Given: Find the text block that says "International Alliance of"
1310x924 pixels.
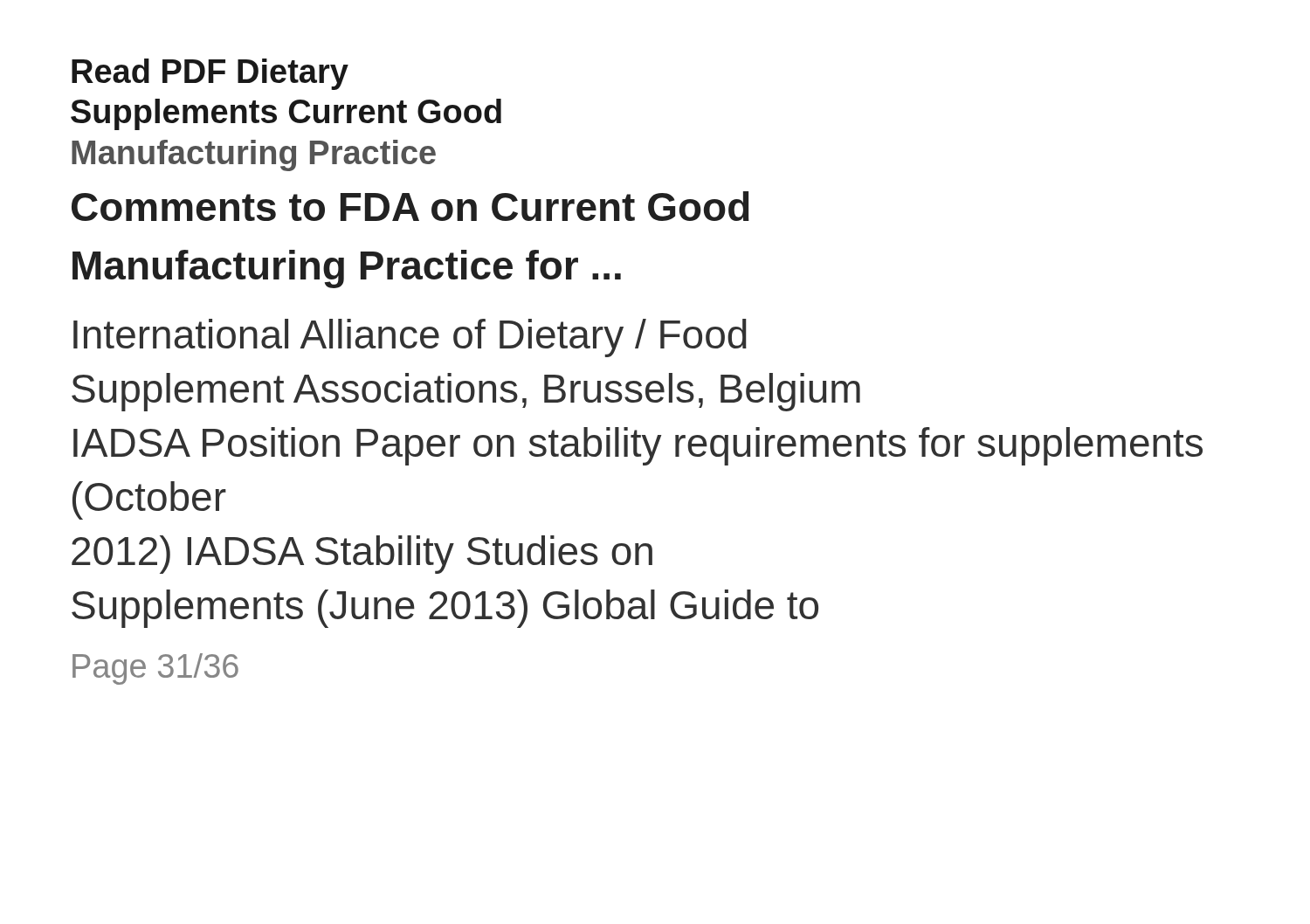Looking at the screenshot, I should click(655, 470).
